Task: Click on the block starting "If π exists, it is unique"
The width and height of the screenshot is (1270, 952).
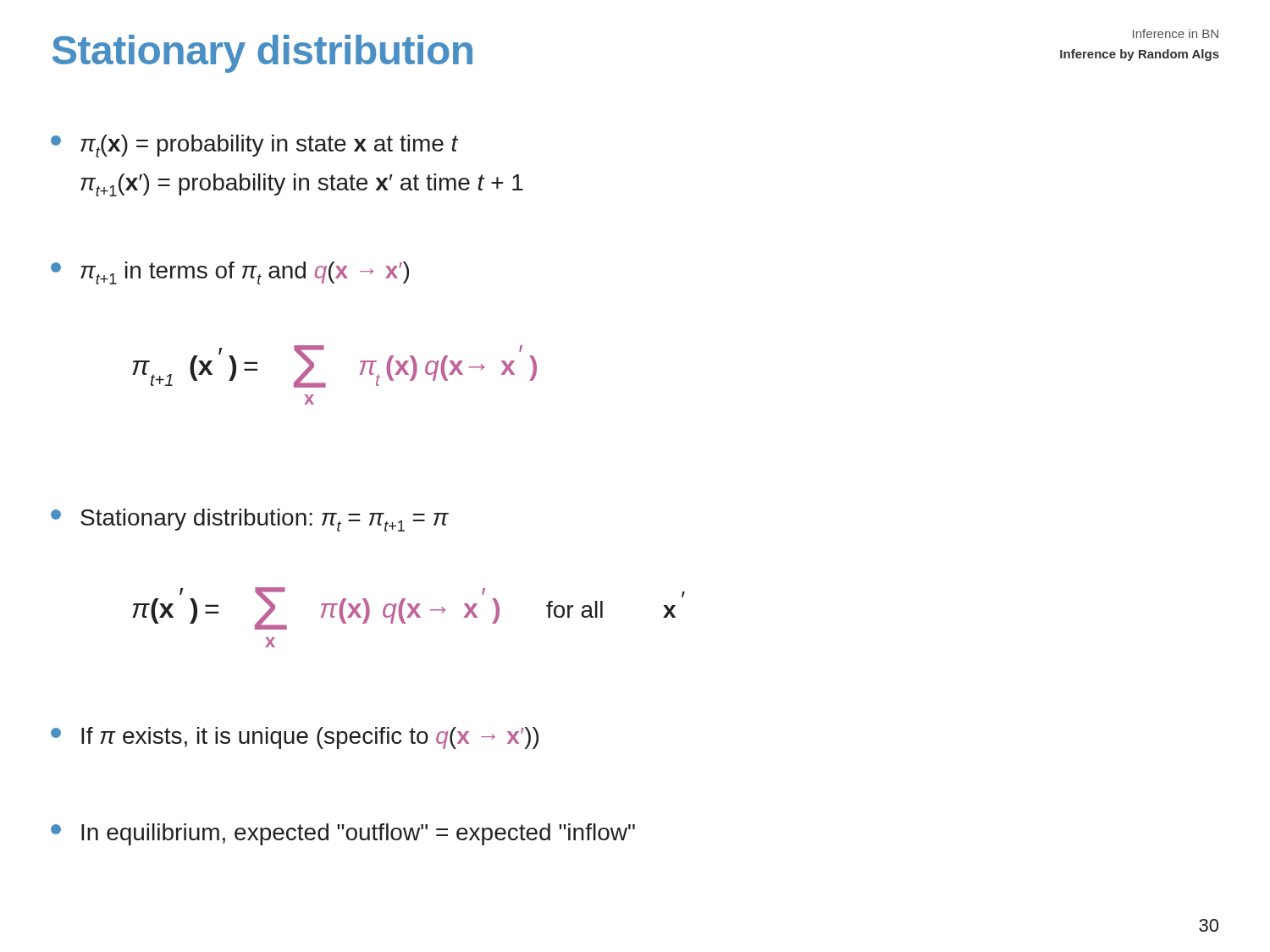Action: click(x=295, y=736)
